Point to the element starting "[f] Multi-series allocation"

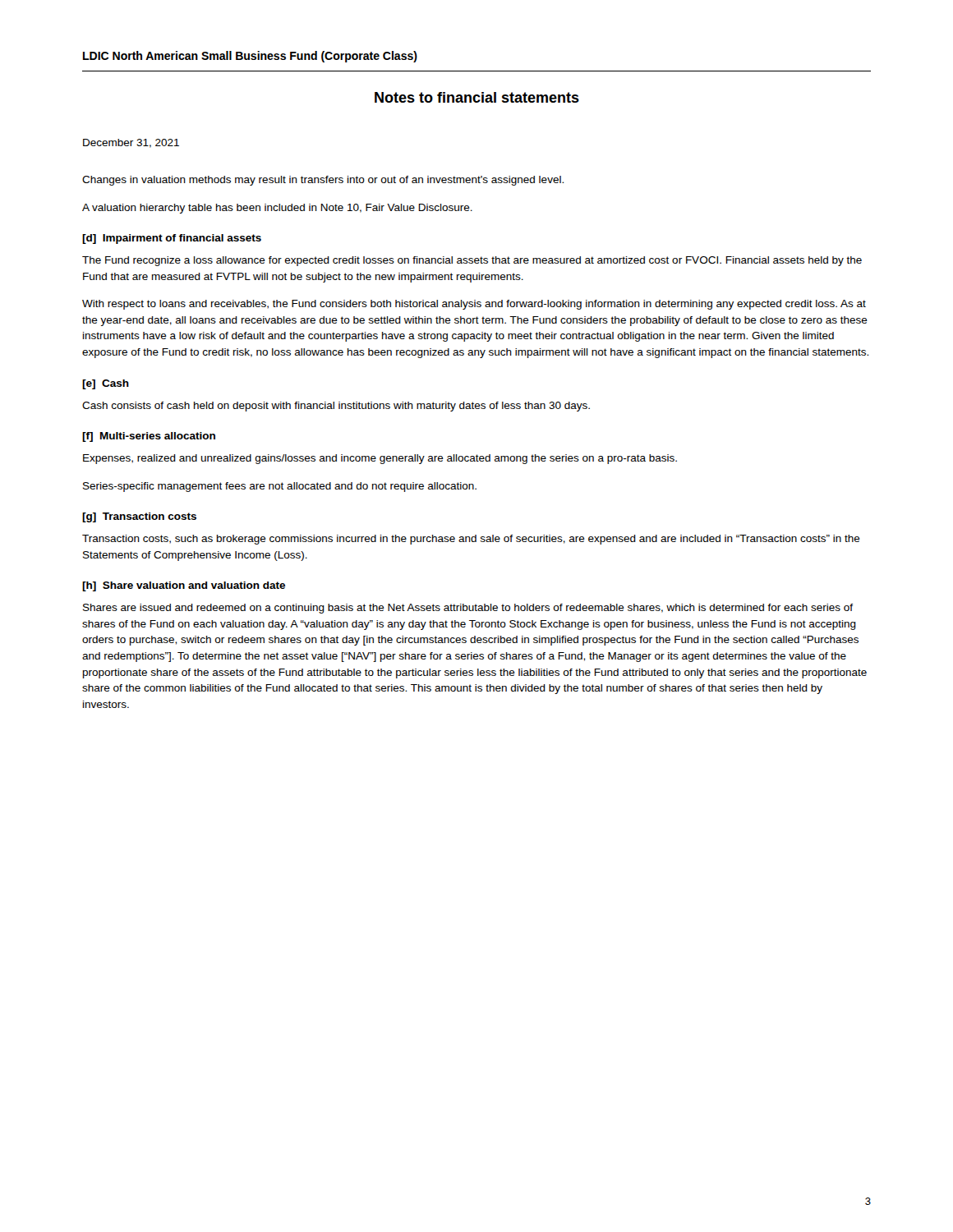149,436
